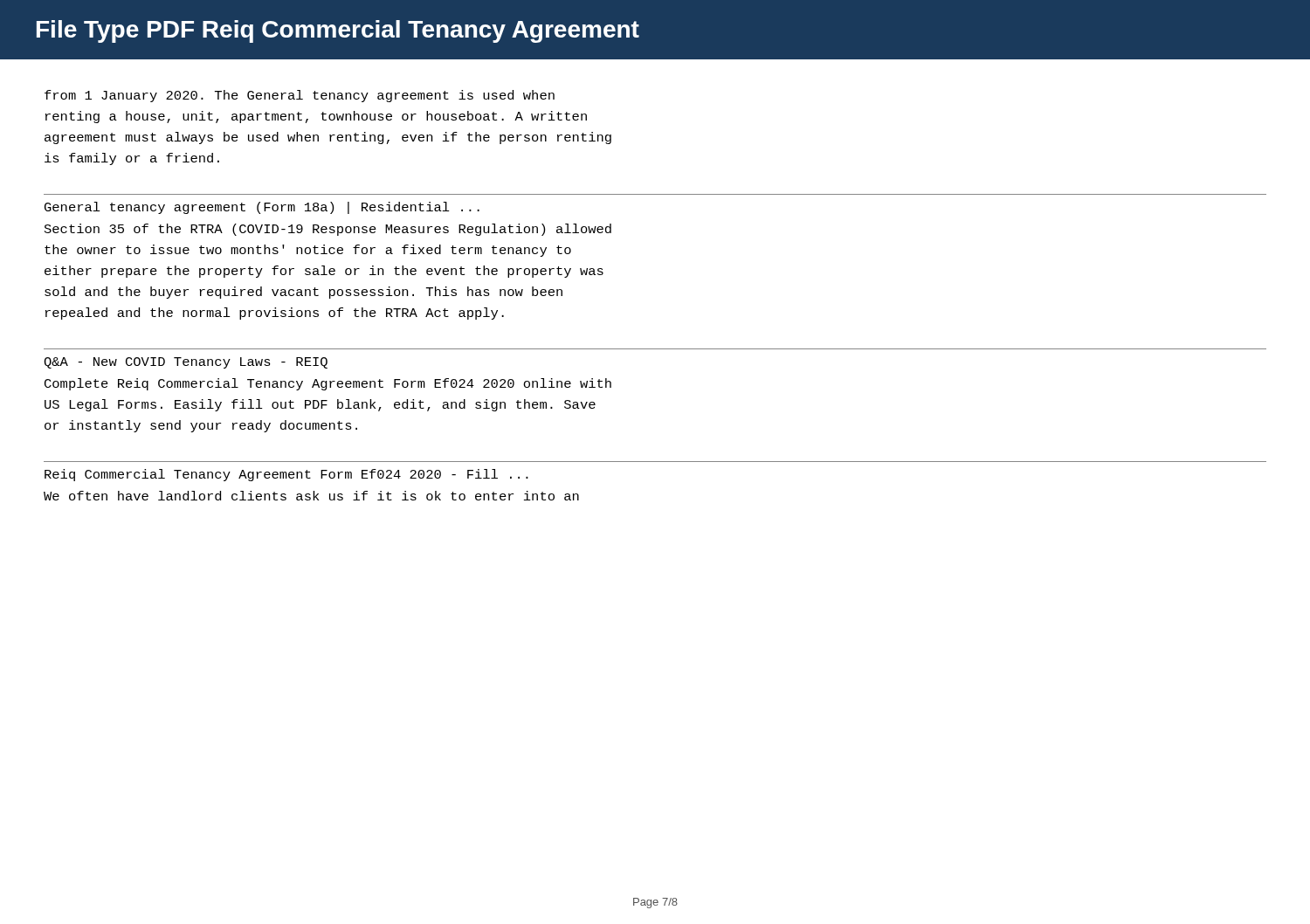The height and width of the screenshot is (924, 1310).
Task: Click on the section header with the text "Q&A - New"
Action: 186,363
